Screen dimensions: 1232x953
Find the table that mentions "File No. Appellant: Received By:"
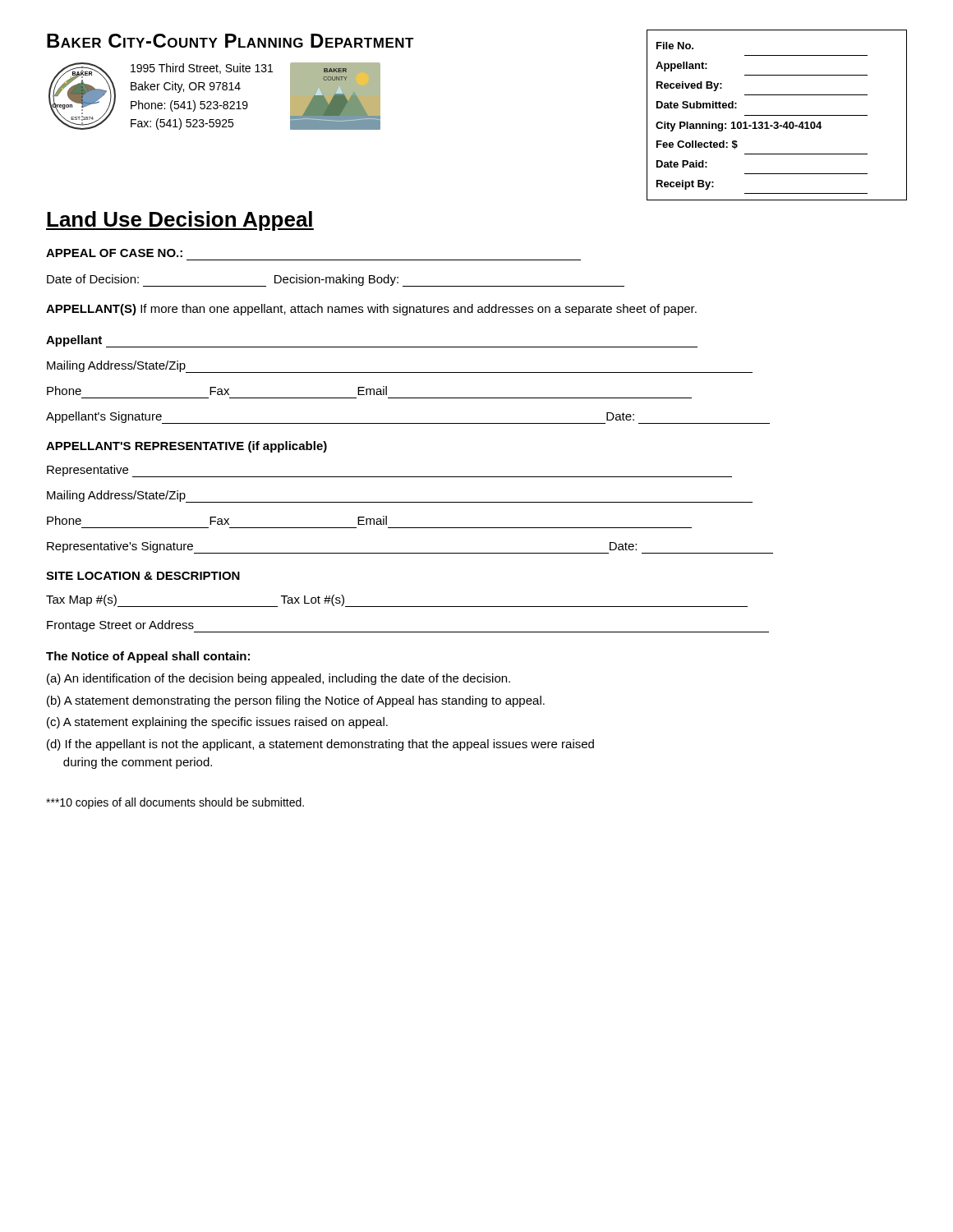click(x=777, y=115)
